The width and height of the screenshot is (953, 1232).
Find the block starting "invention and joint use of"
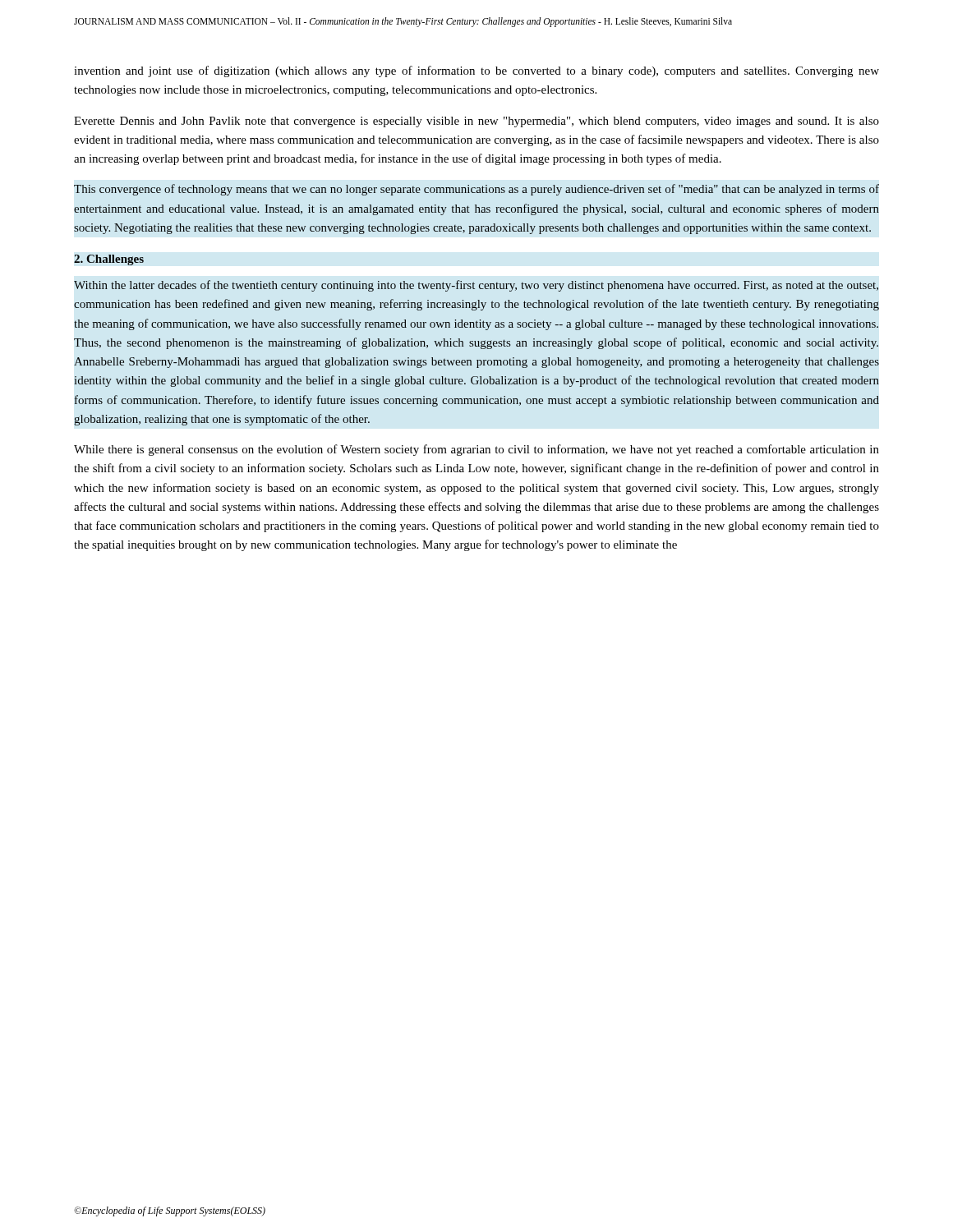pyautogui.click(x=476, y=81)
